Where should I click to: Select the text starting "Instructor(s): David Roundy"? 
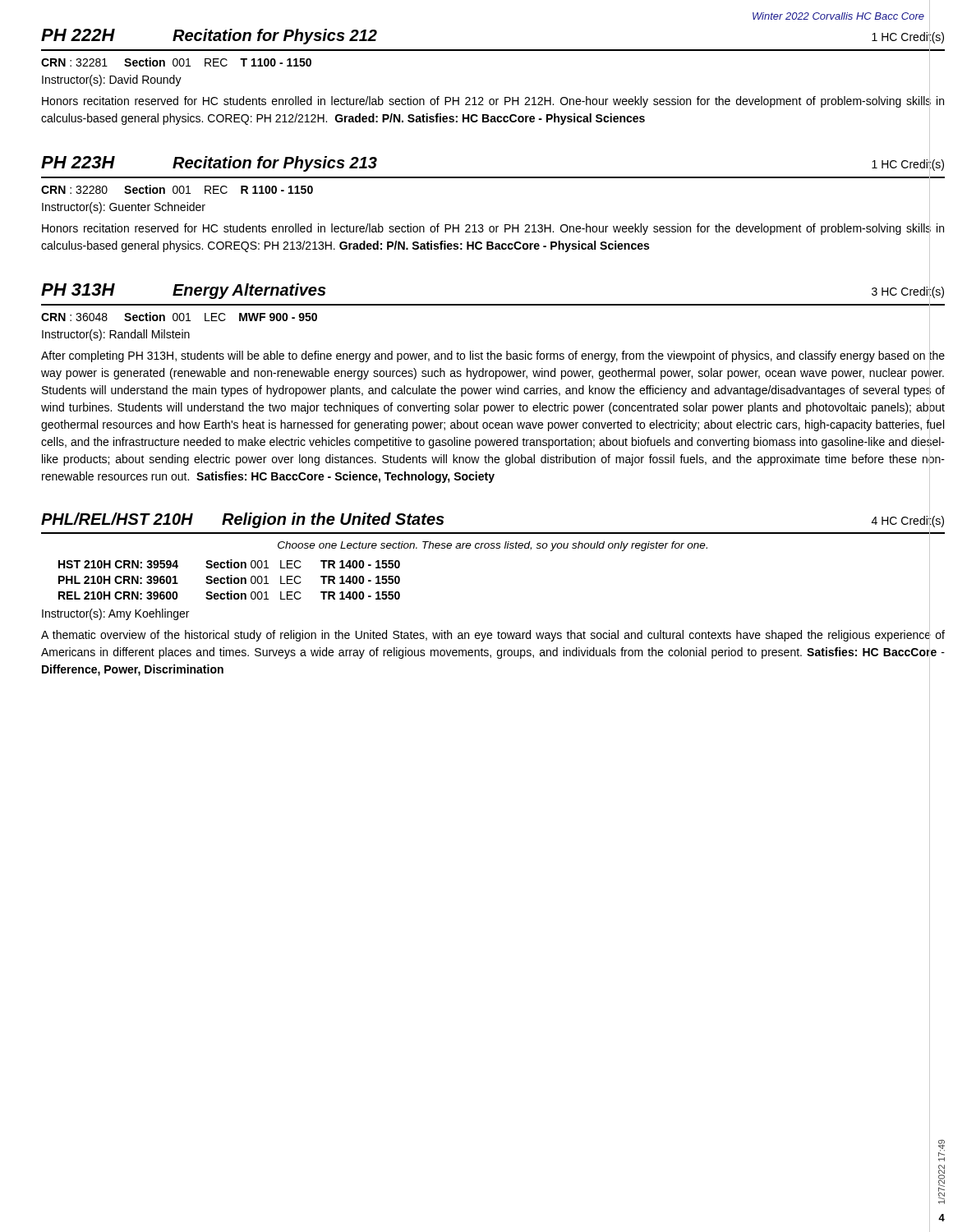click(111, 80)
